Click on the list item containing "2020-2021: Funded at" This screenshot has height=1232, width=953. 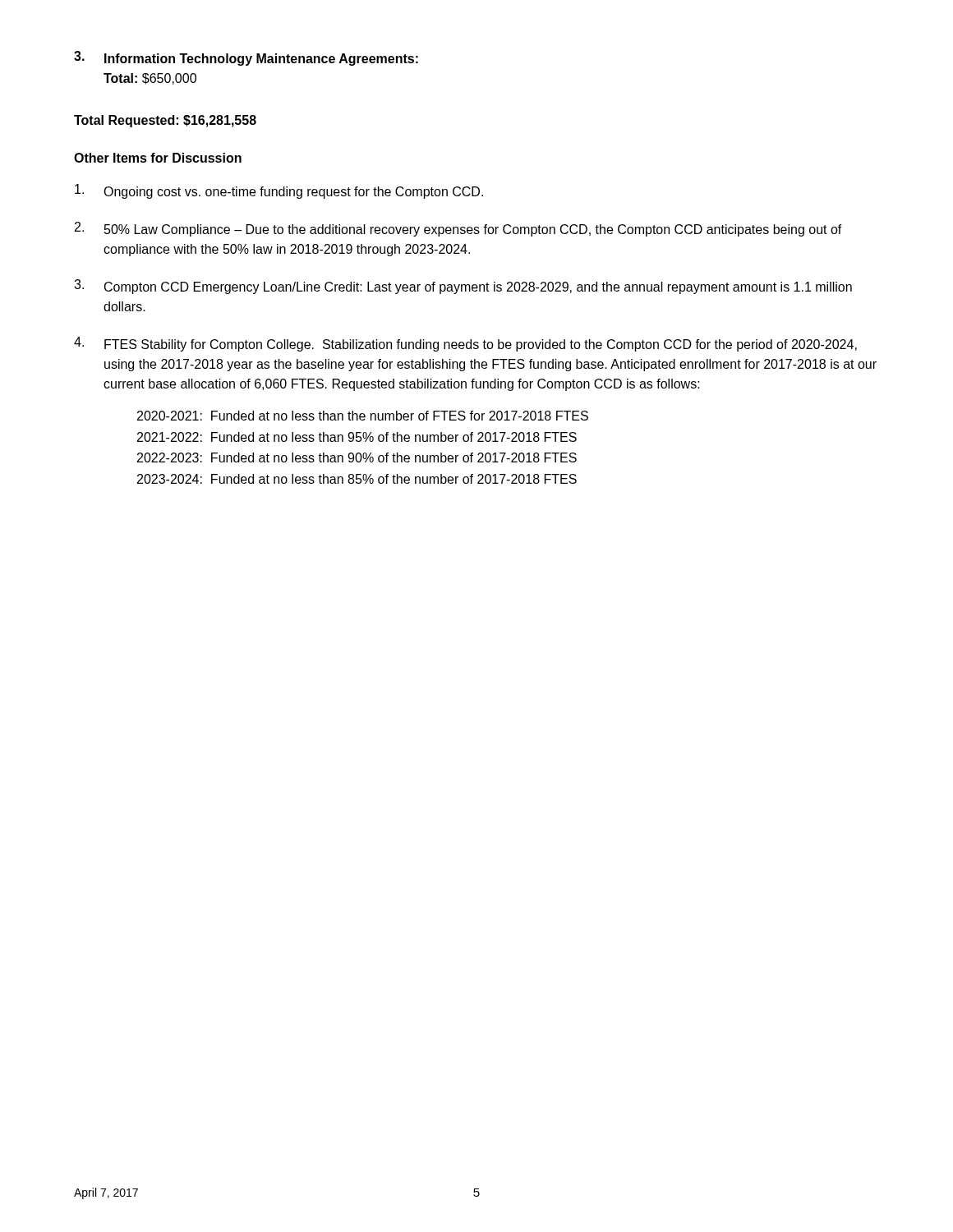coord(363,416)
